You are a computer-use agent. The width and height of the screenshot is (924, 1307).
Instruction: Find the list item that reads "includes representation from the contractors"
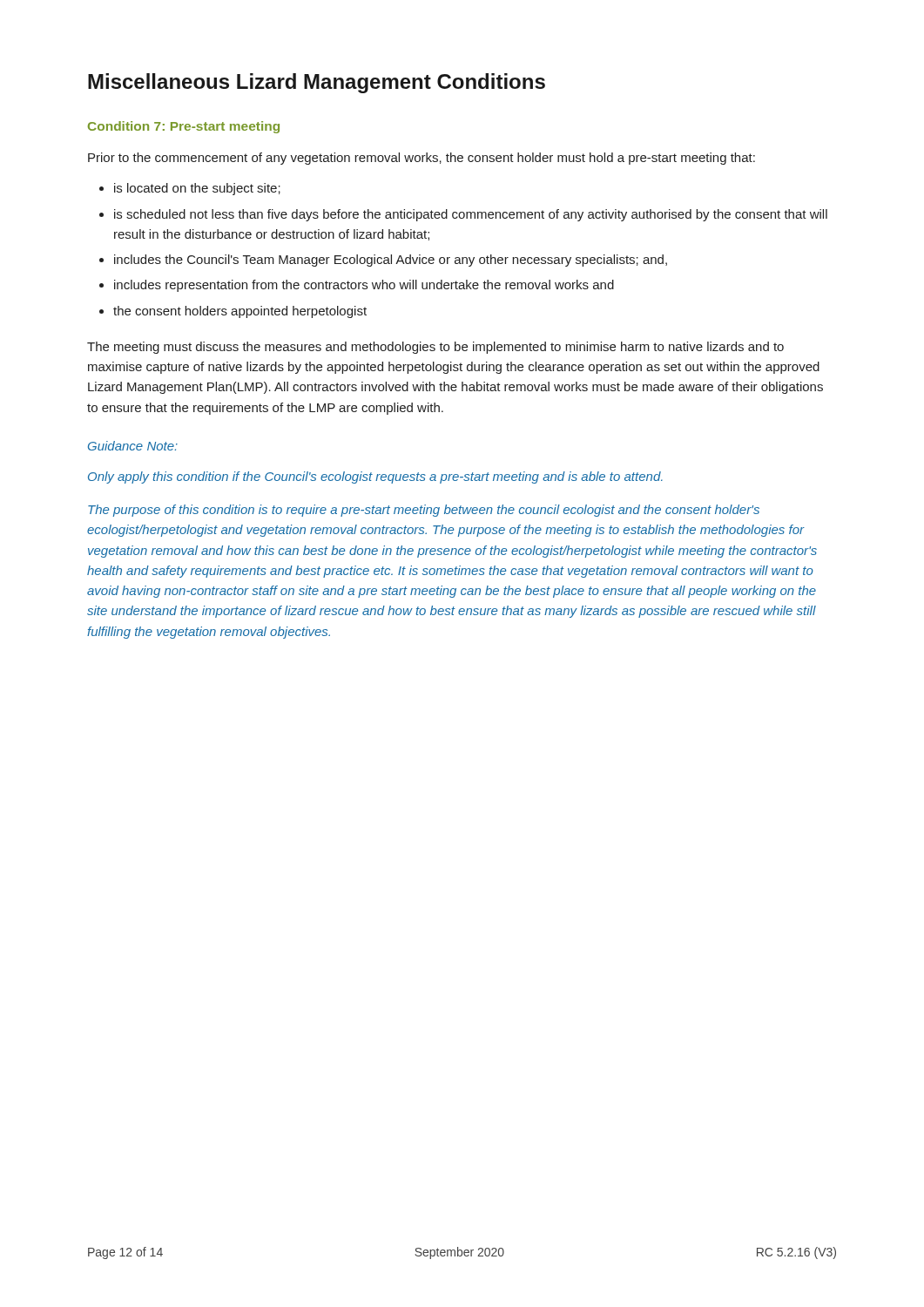point(364,285)
